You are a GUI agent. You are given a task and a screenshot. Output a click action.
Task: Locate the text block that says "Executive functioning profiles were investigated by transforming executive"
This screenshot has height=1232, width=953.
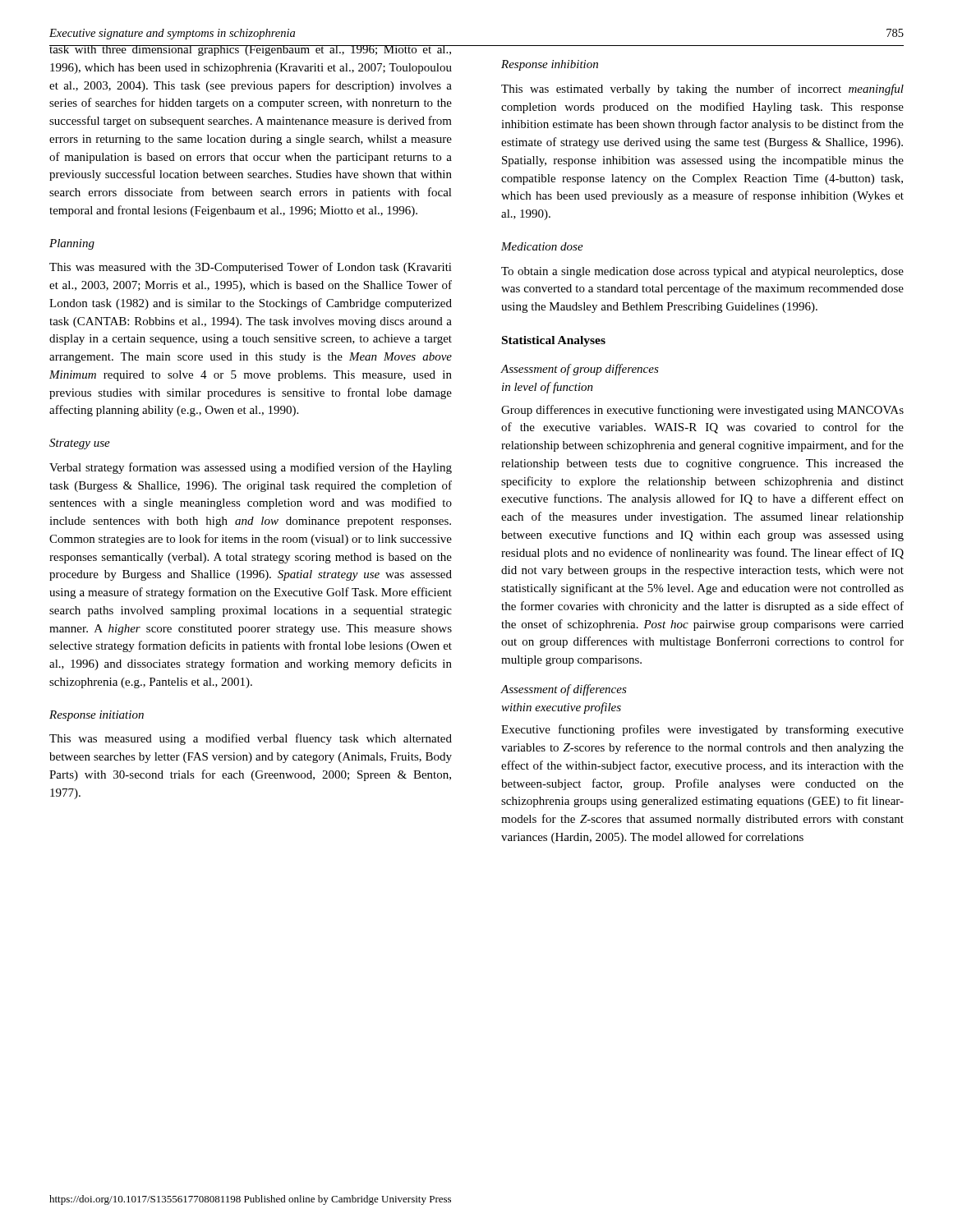click(702, 784)
